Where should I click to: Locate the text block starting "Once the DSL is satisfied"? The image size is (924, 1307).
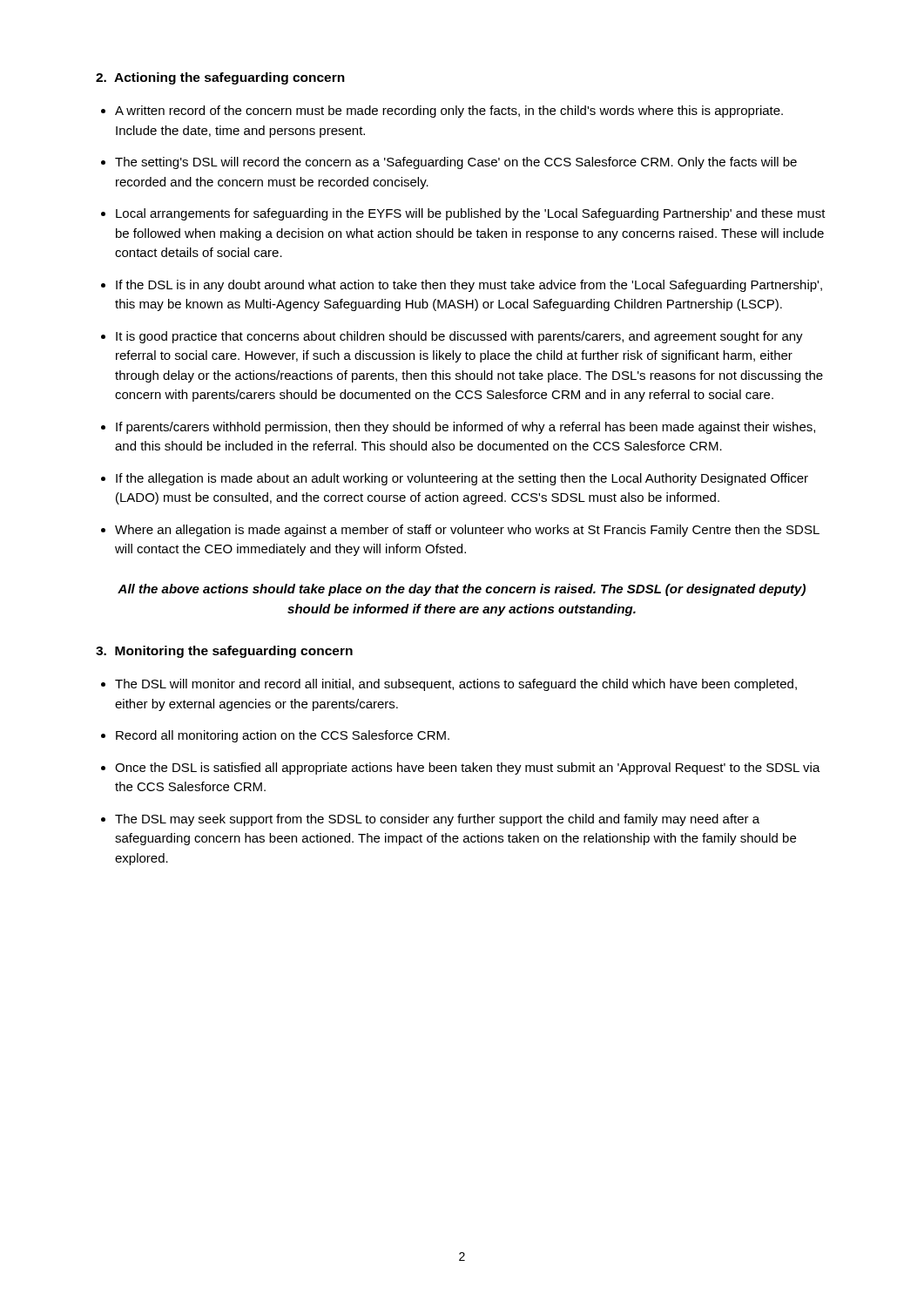pyautogui.click(x=467, y=777)
